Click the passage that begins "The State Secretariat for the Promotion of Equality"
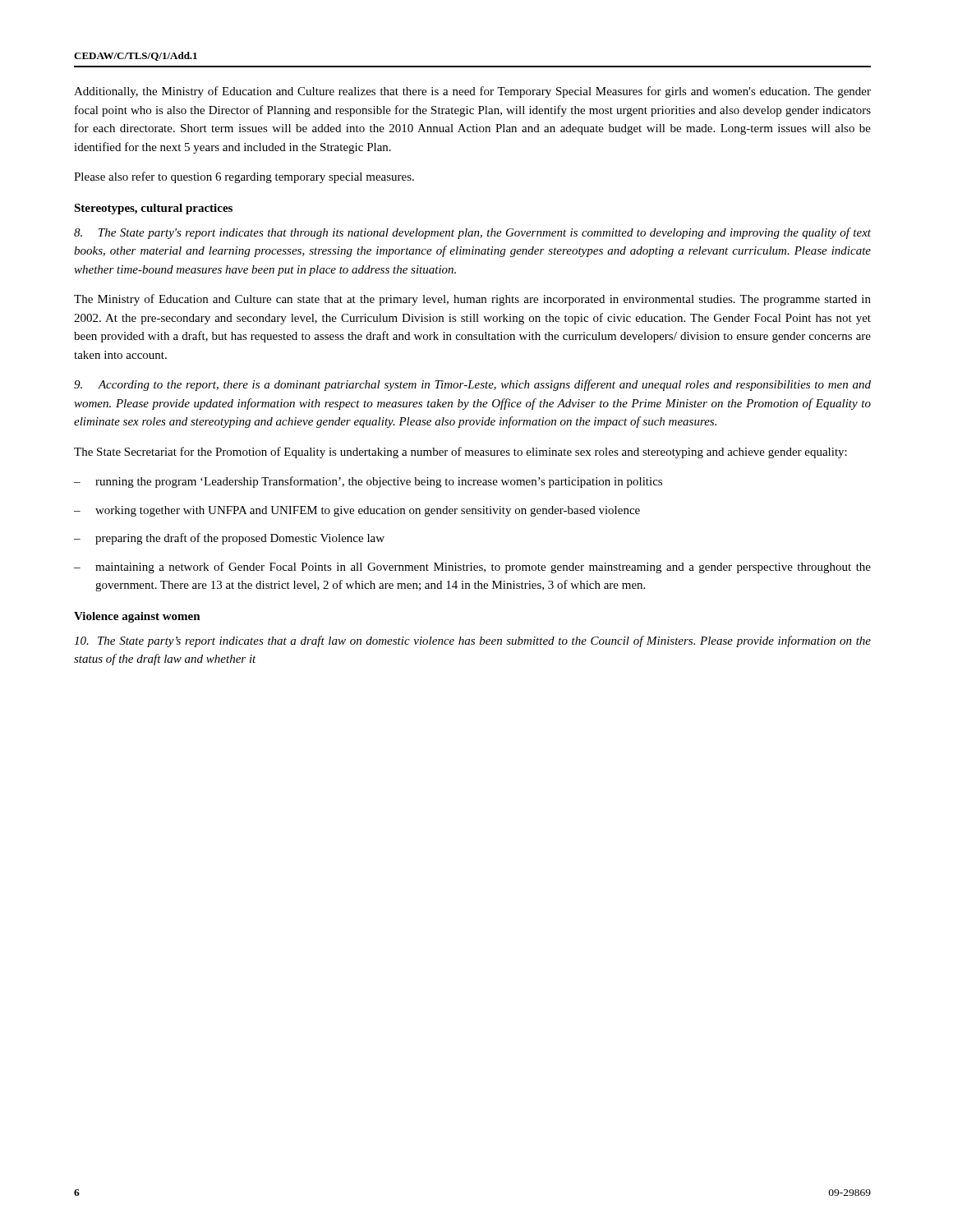953x1232 pixels. [461, 451]
